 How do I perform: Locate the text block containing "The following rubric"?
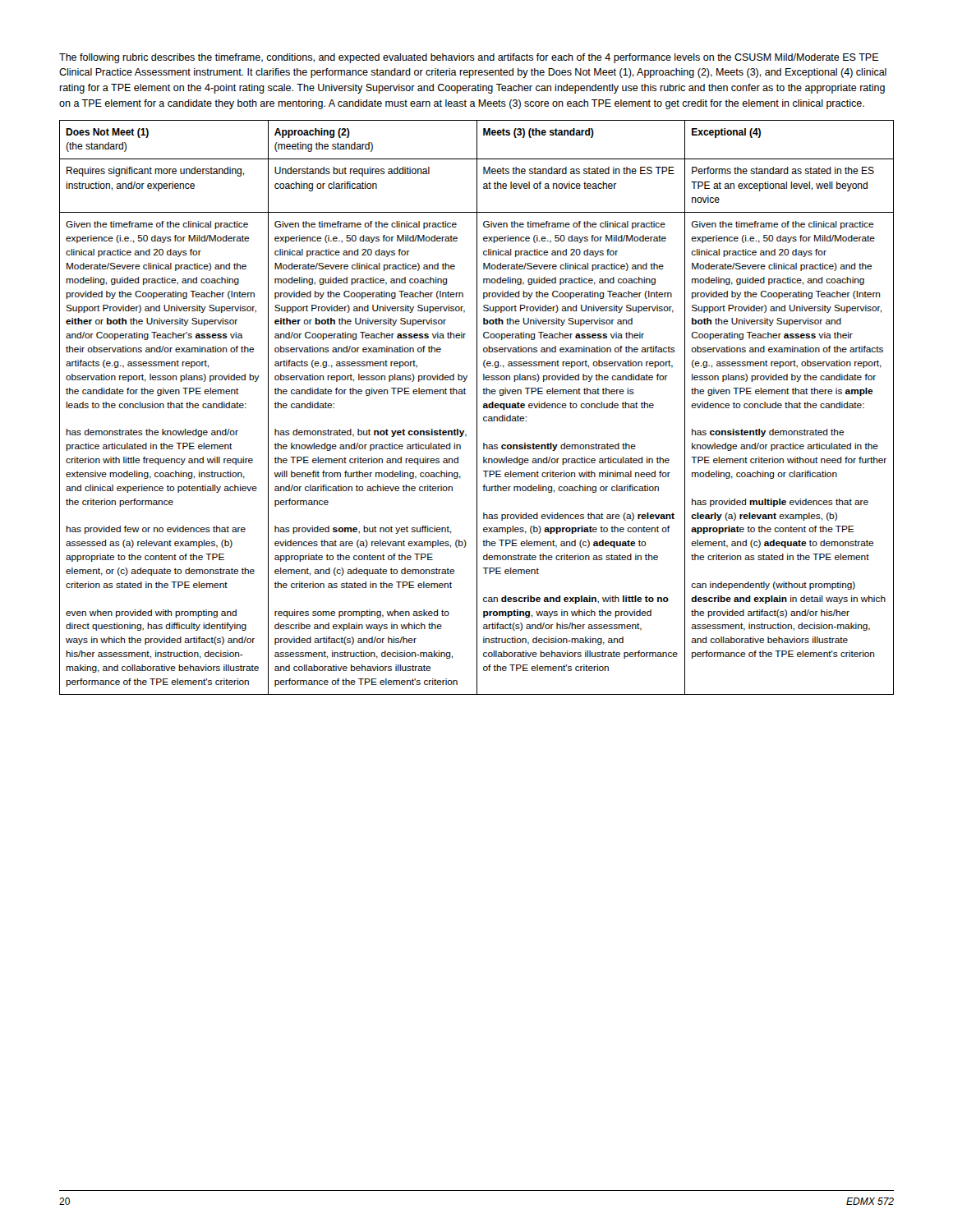point(476,80)
